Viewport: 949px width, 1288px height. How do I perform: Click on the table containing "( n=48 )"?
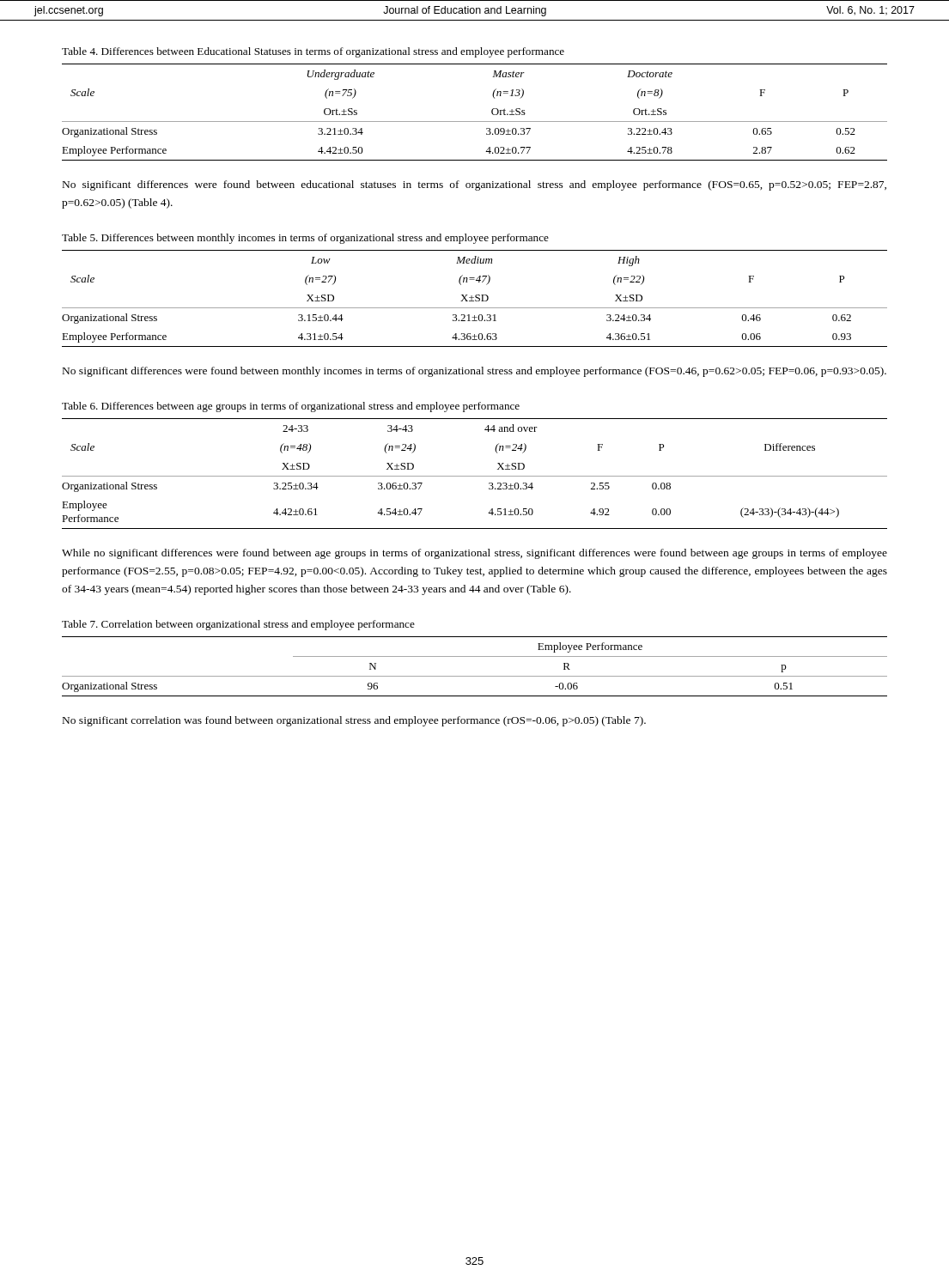coord(474,473)
